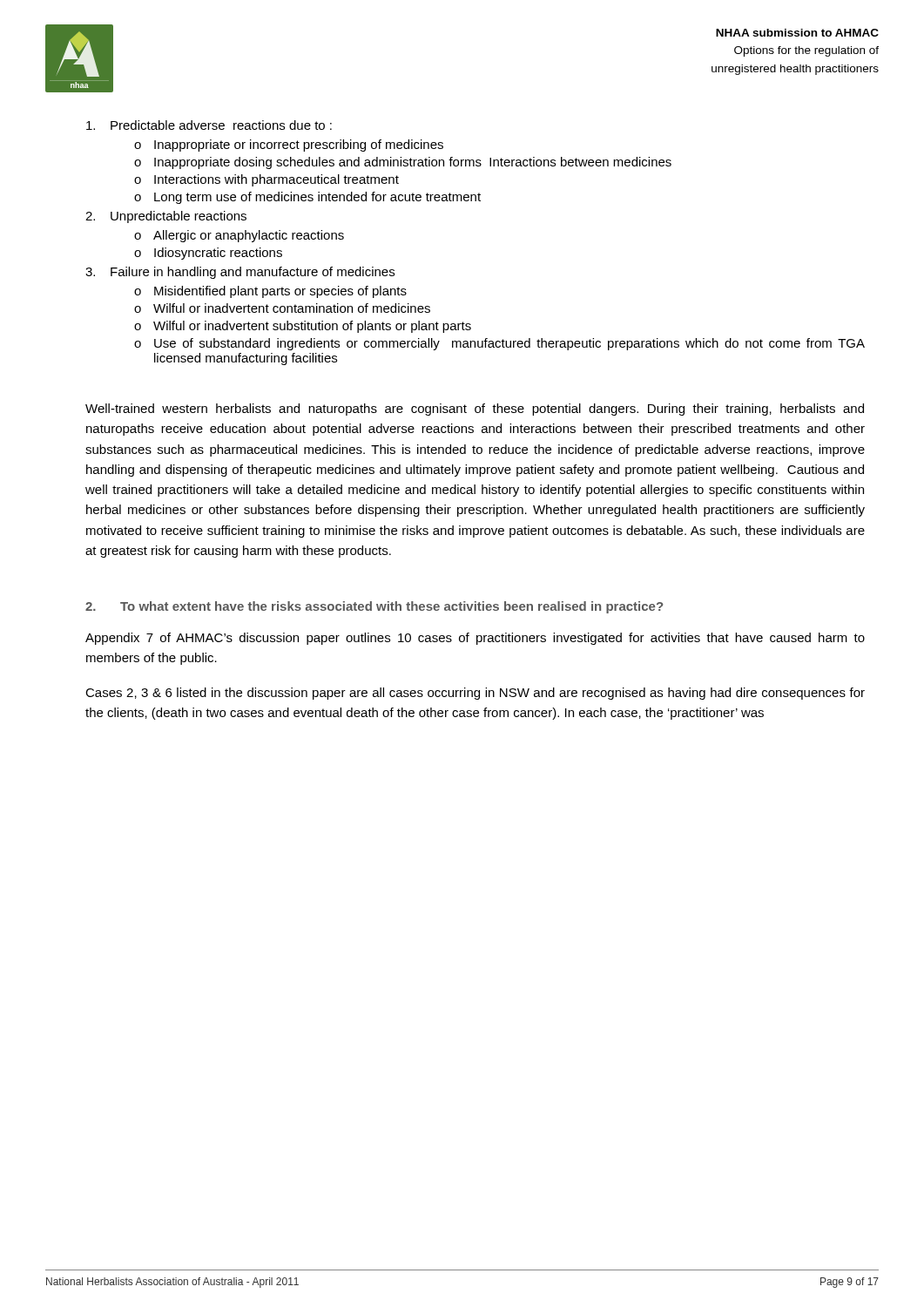Click on the passage starting "o Interactions with pharmaceutical treatment"

pos(266,179)
